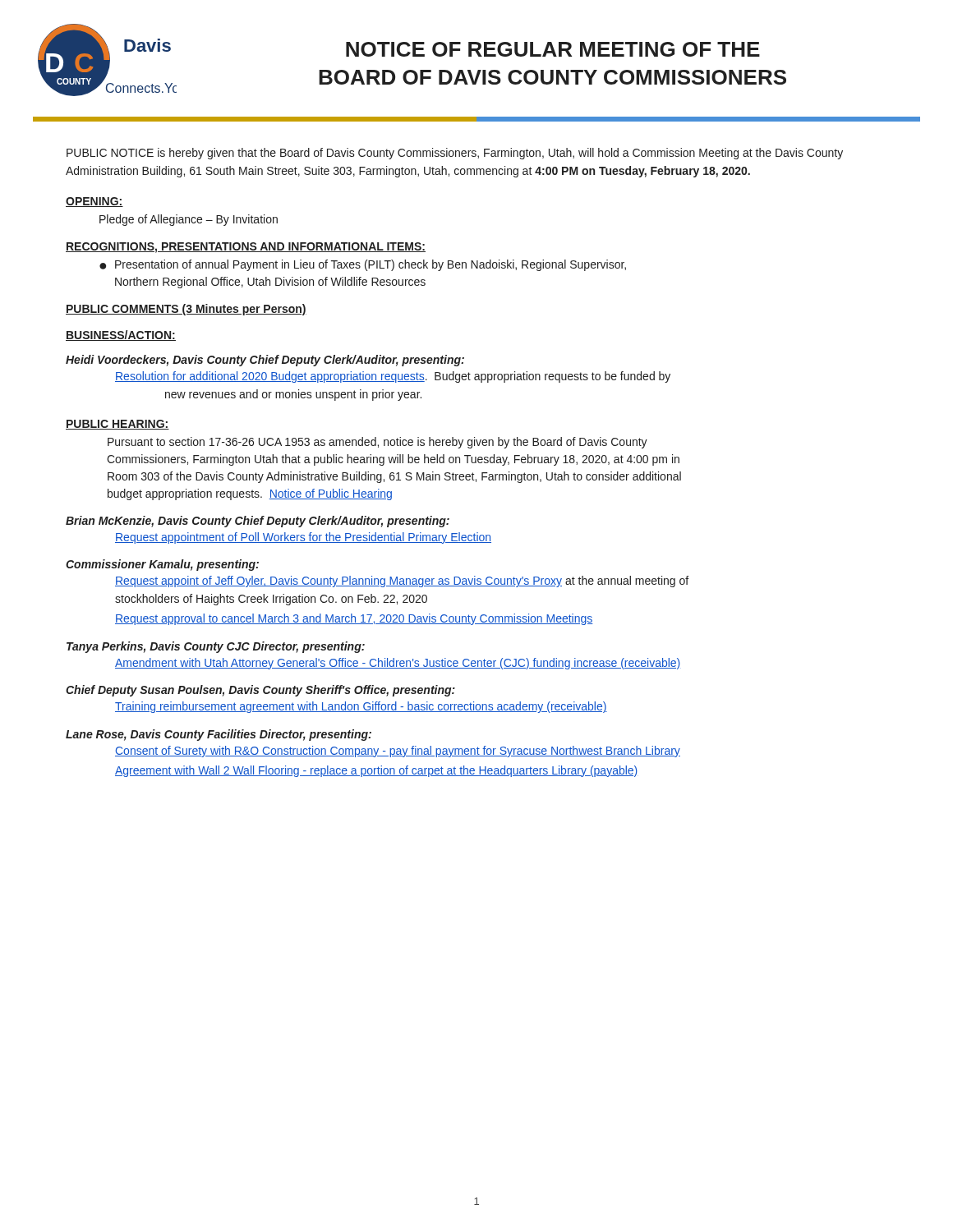This screenshot has height=1232, width=953.
Task: Find the section header containing "PUBLIC COMMENTS (3"
Action: 186,309
